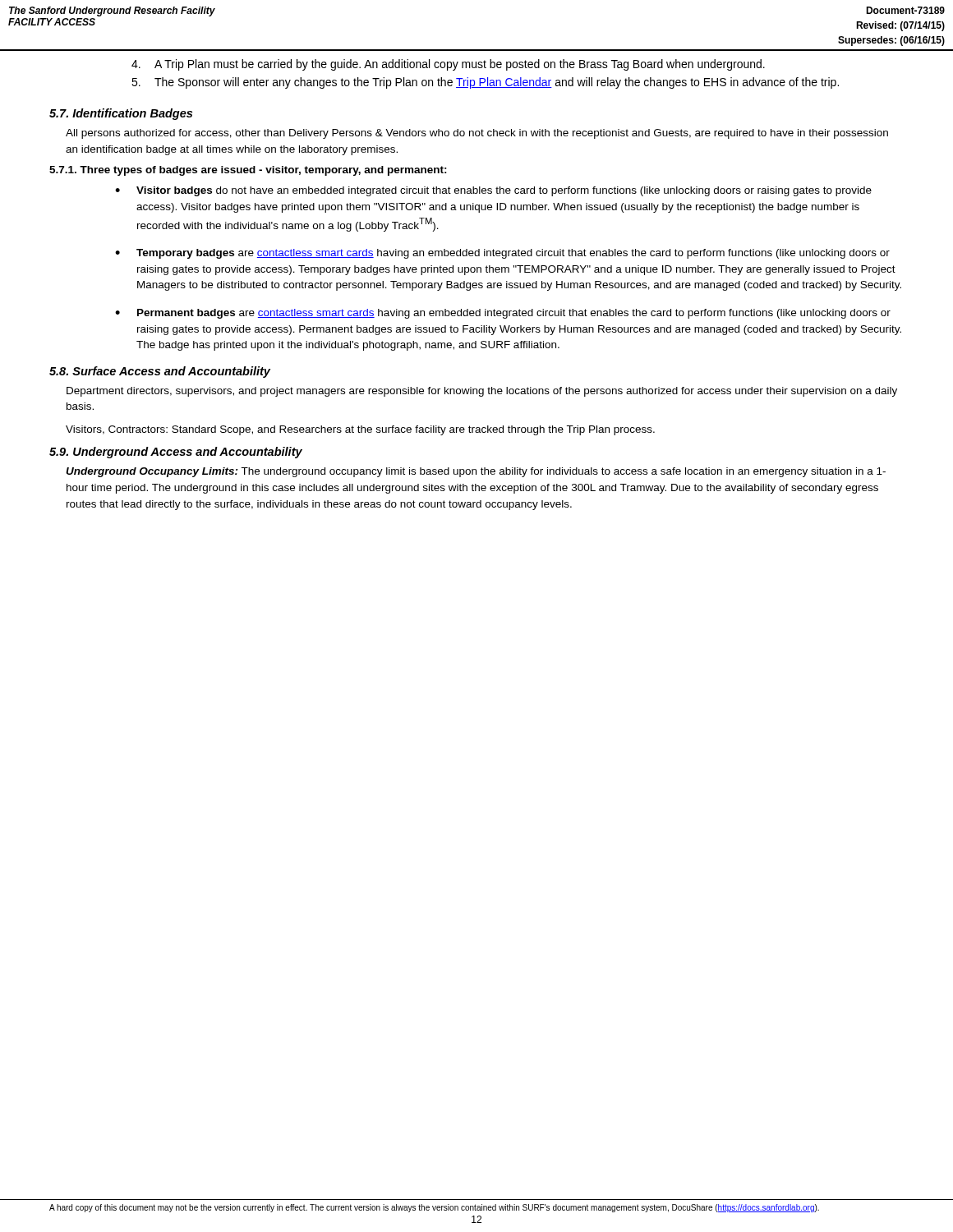Select the text starting "4. A Trip Plan must be carried"
Viewport: 953px width, 1232px height.
click(518, 64)
